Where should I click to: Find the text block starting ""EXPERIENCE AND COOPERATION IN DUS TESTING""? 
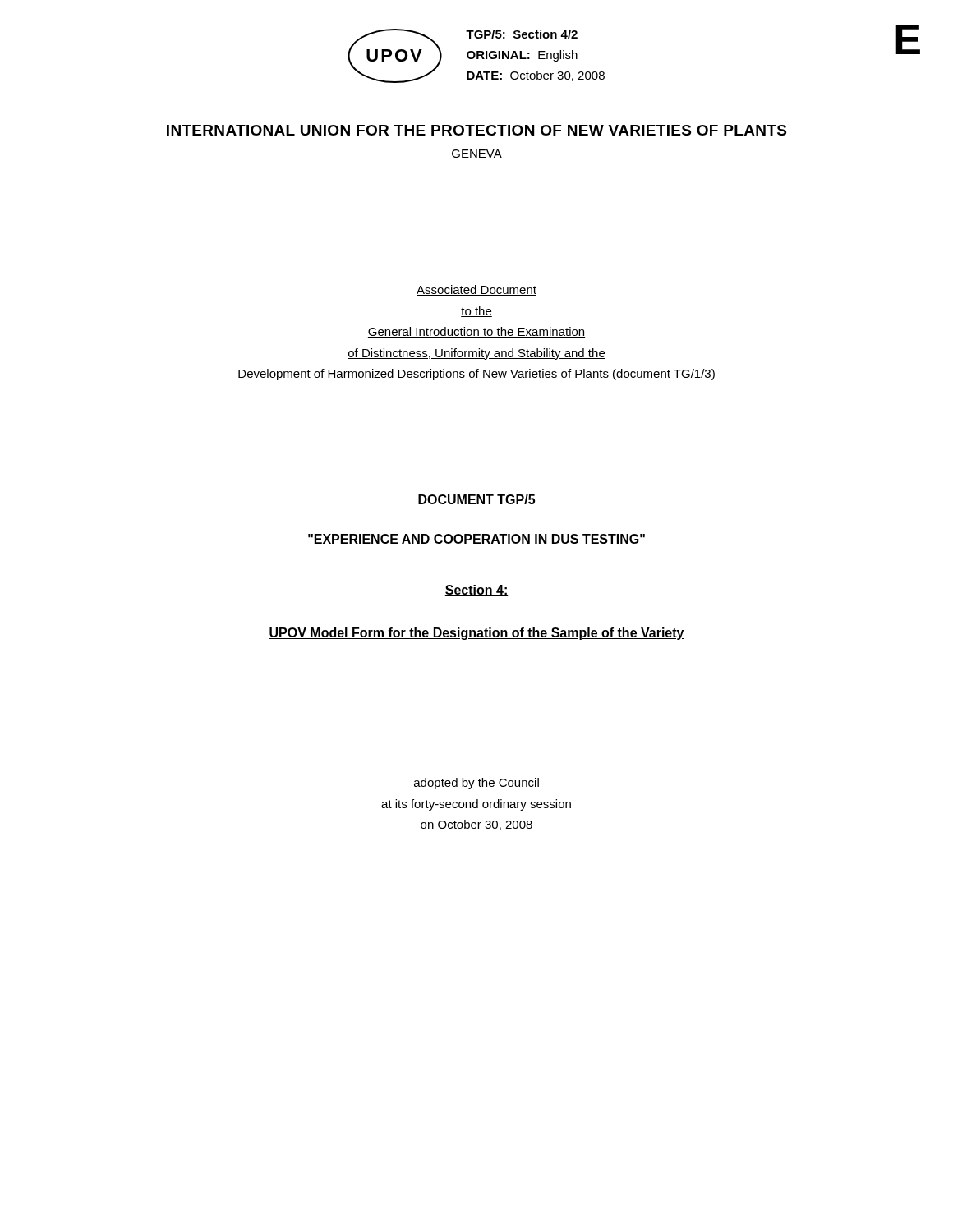476,539
